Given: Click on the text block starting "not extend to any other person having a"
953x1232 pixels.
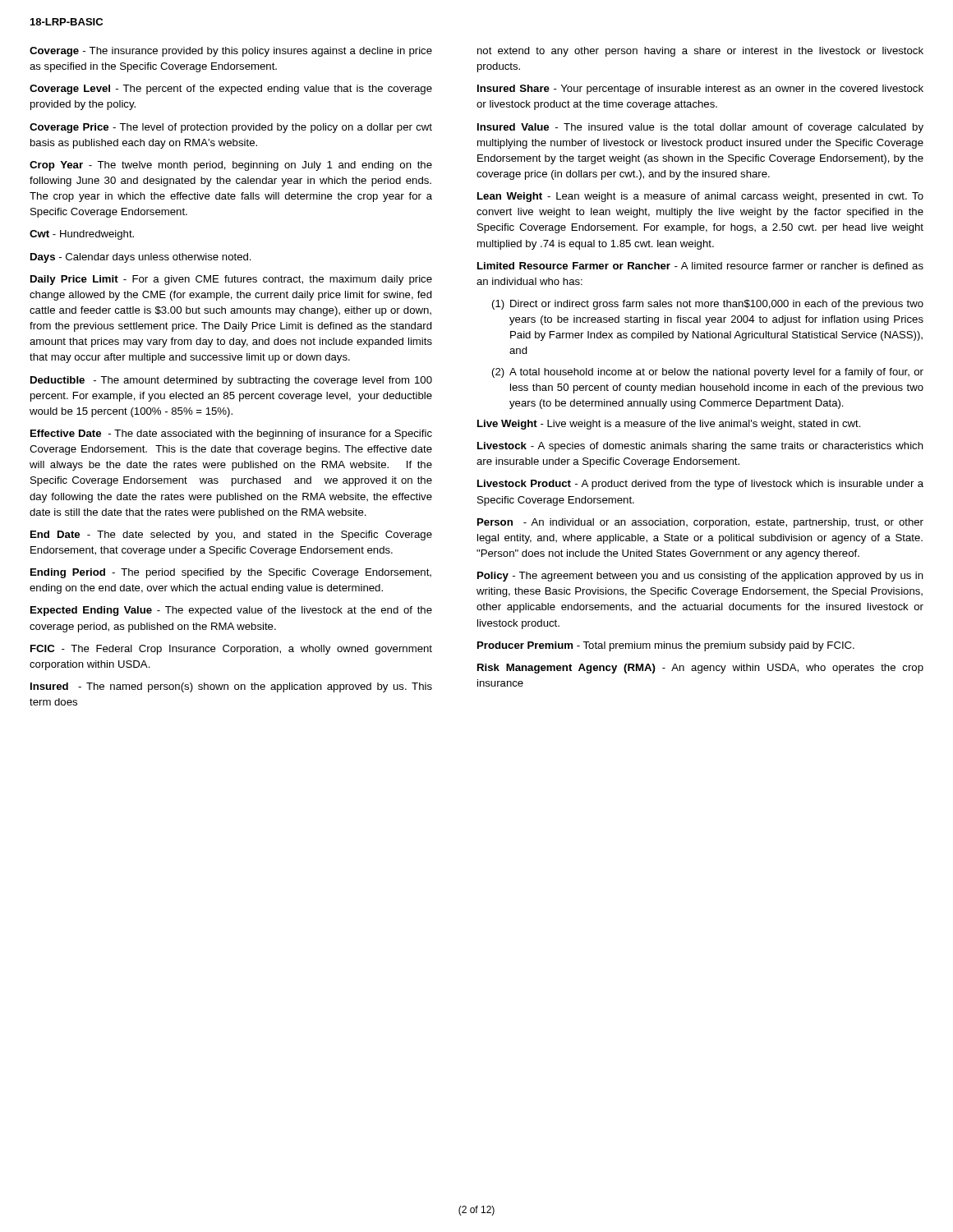Looking at the screenshot, I should pyautogui.click(x=700, y=58).
